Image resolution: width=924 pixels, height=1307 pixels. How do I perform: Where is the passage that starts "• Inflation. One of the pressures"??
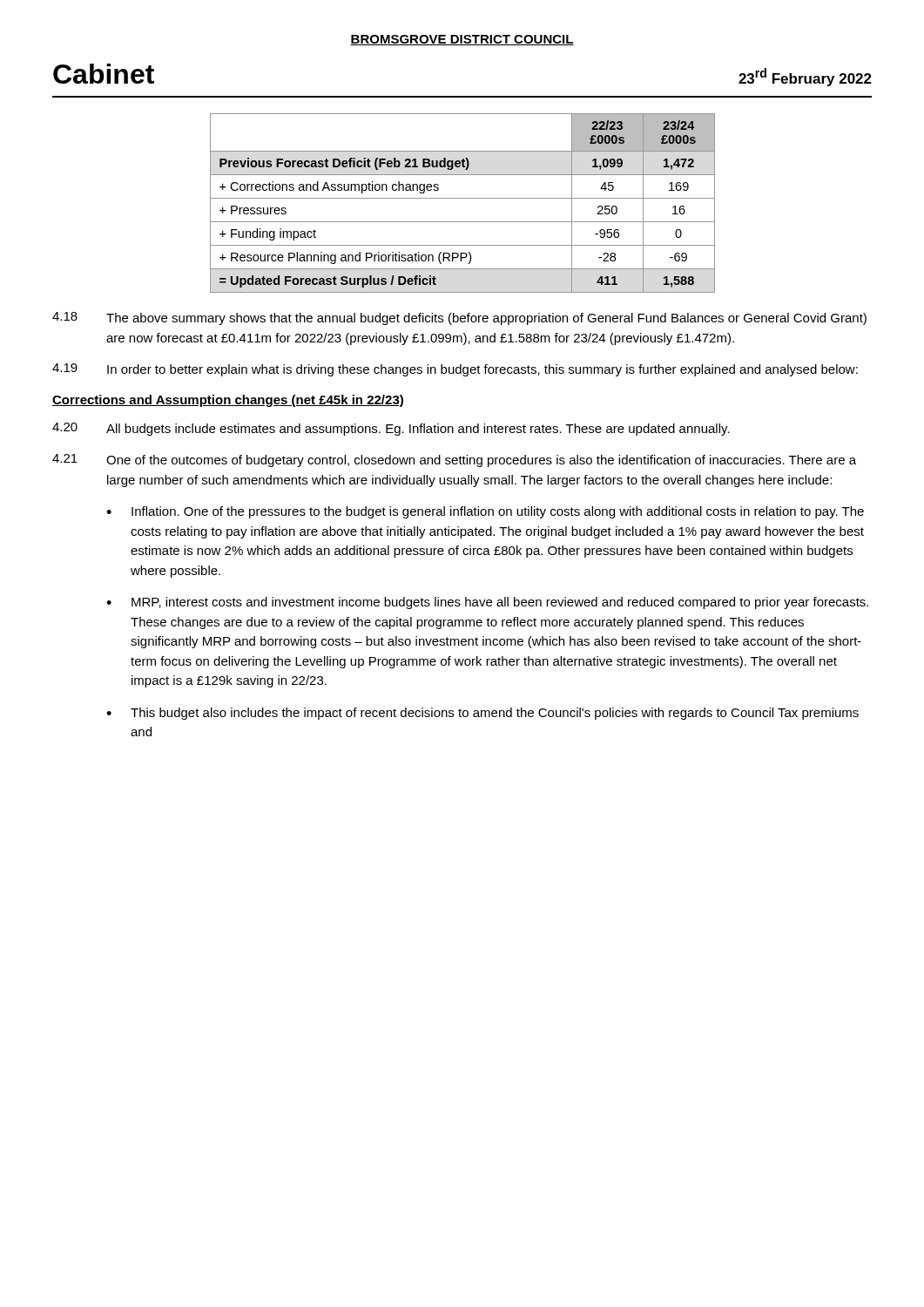click(x=489, y=541)
